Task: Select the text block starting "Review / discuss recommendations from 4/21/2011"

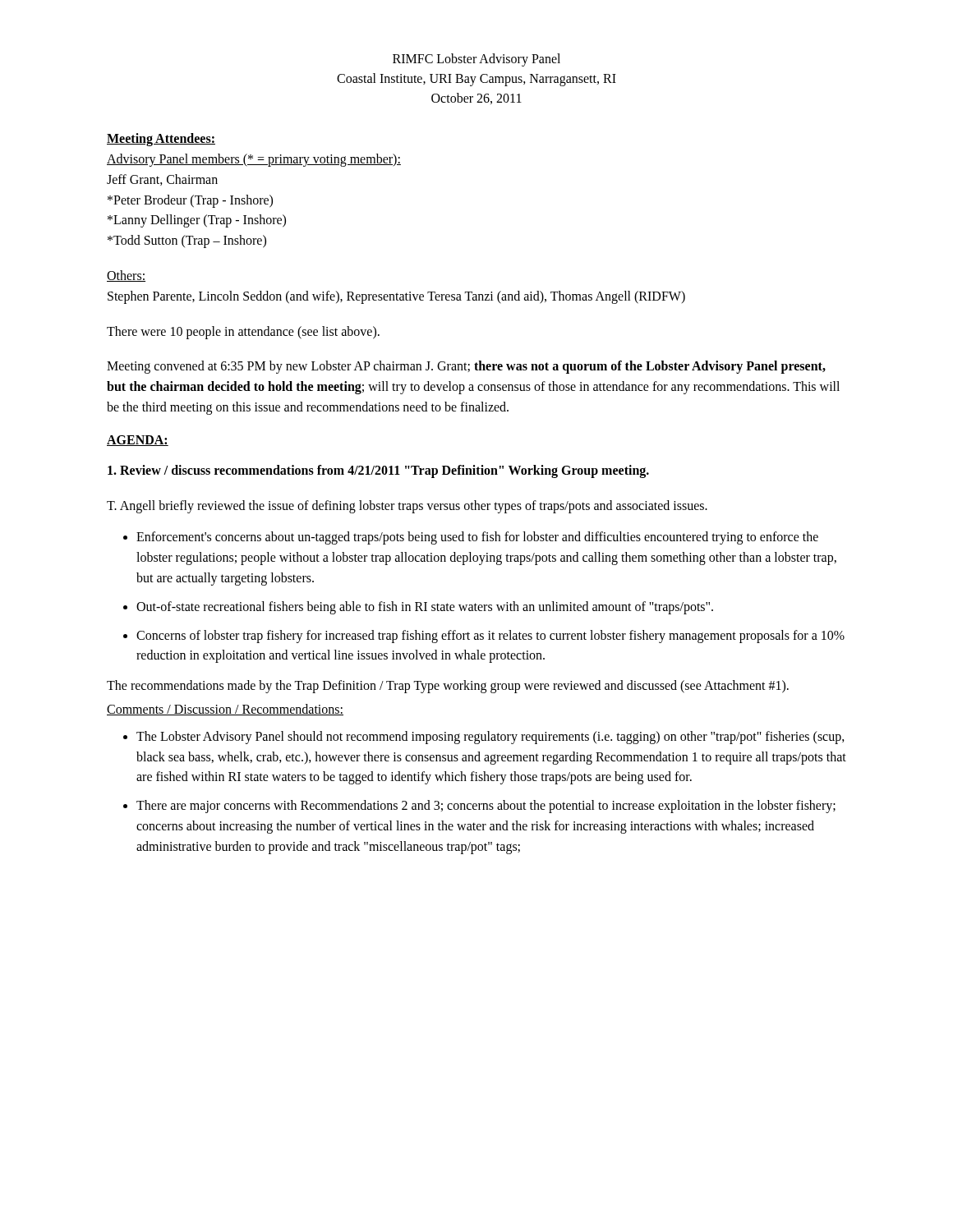Action: point(476,471)
